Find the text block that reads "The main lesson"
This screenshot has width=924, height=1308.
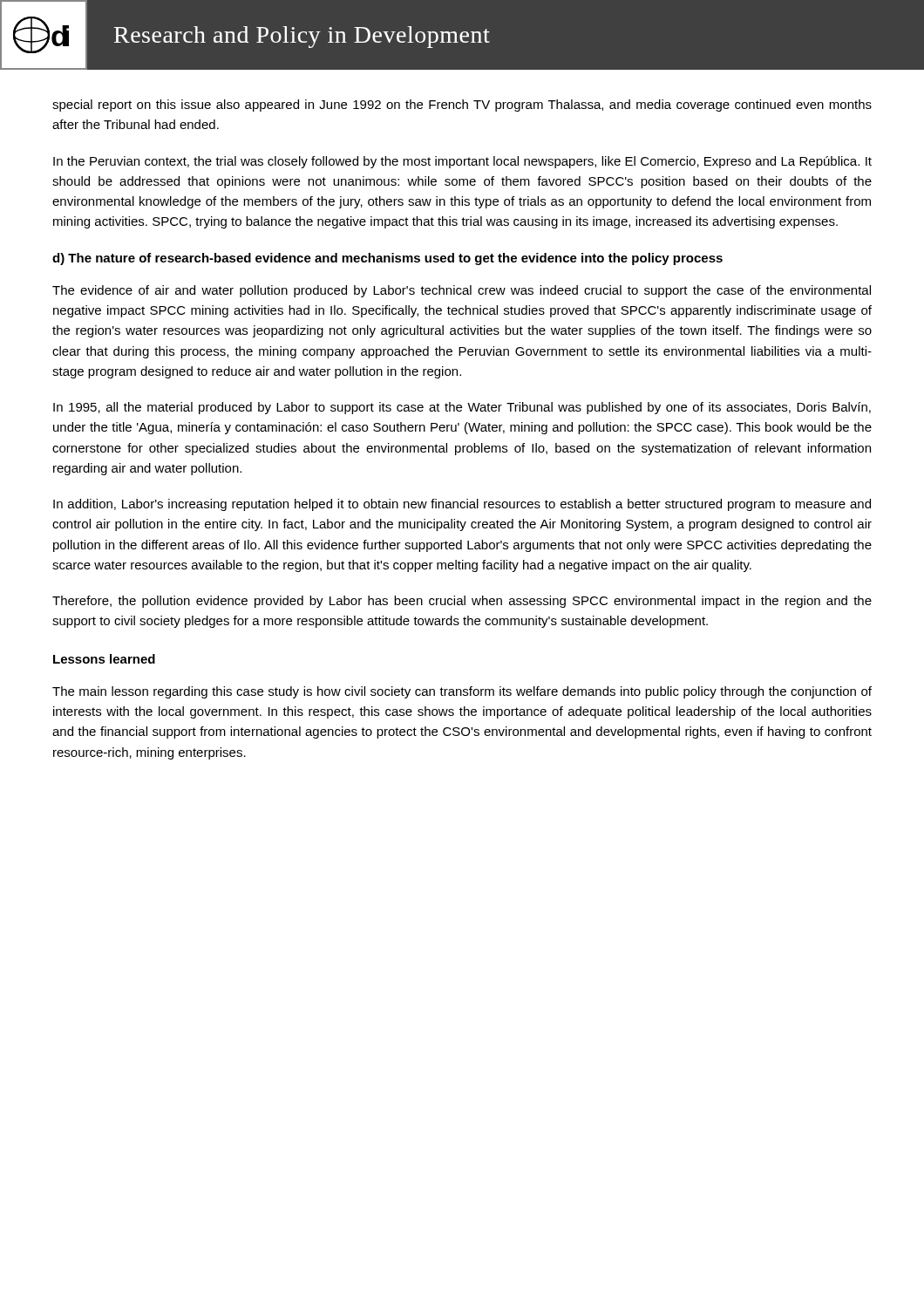[462, 721]
